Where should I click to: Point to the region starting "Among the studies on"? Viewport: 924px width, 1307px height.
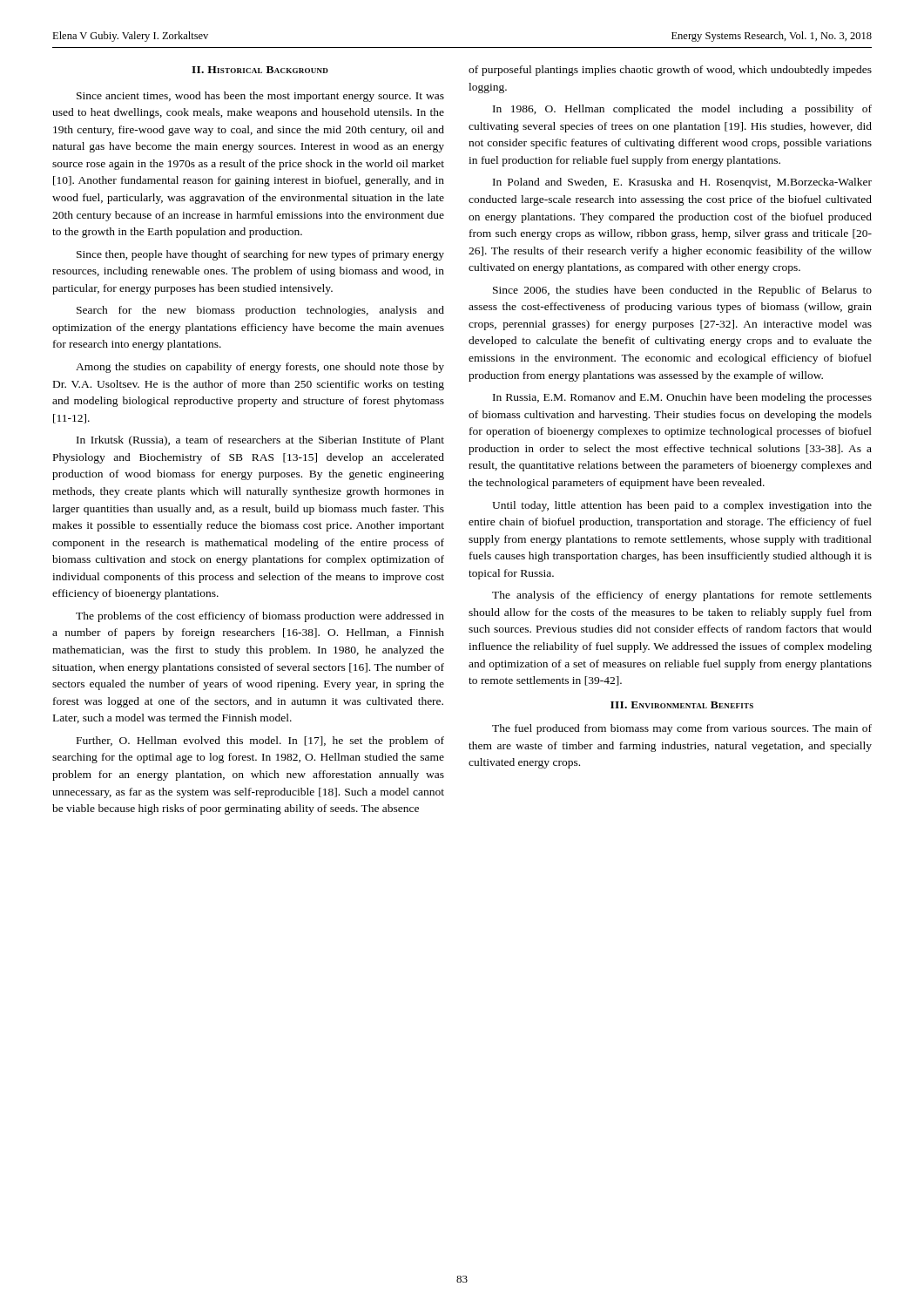tap(248, 392)
